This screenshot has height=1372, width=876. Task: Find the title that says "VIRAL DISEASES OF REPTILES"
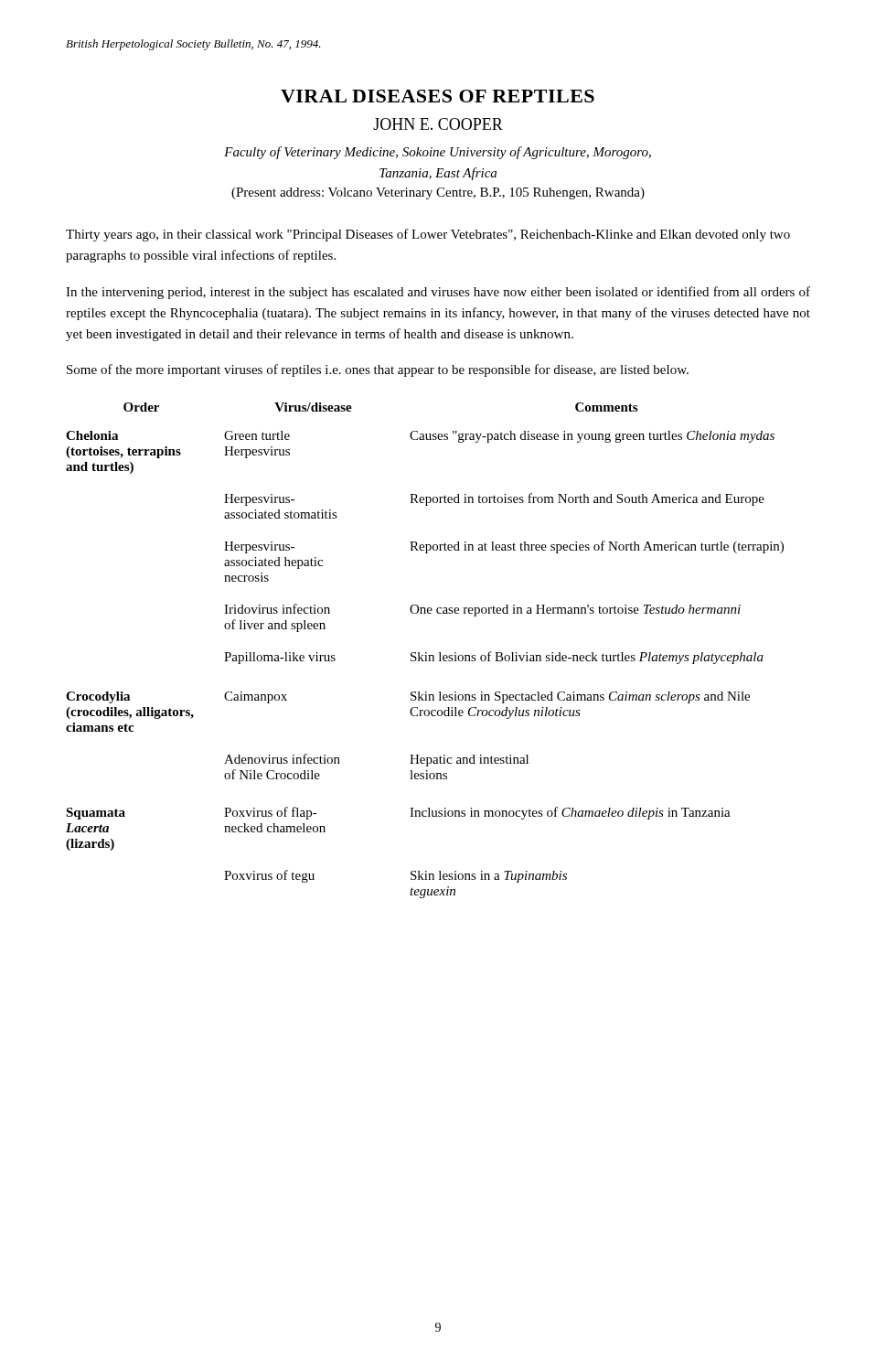pos(438,96)
